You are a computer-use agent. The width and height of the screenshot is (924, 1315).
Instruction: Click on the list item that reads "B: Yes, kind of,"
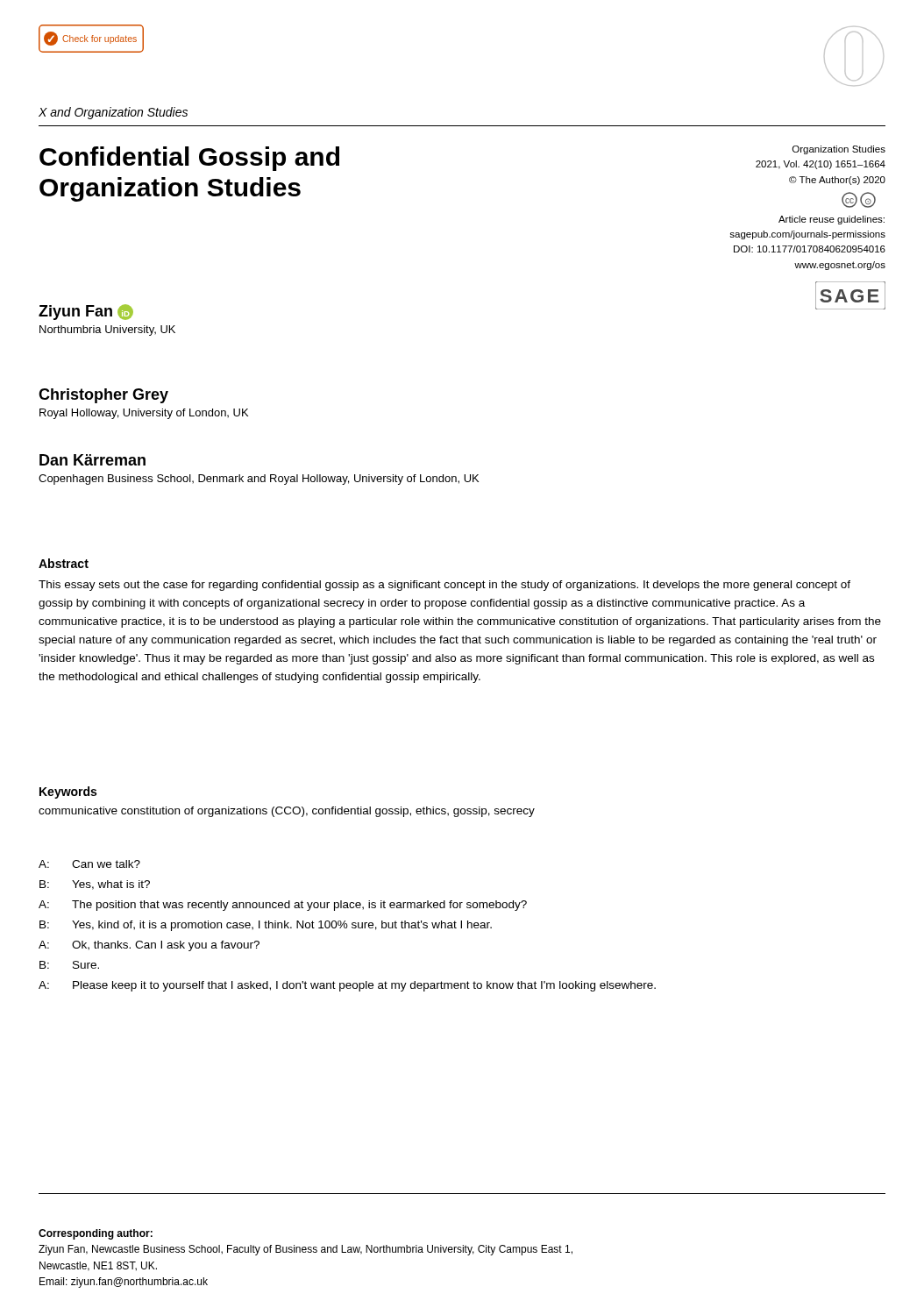[462, 925]
